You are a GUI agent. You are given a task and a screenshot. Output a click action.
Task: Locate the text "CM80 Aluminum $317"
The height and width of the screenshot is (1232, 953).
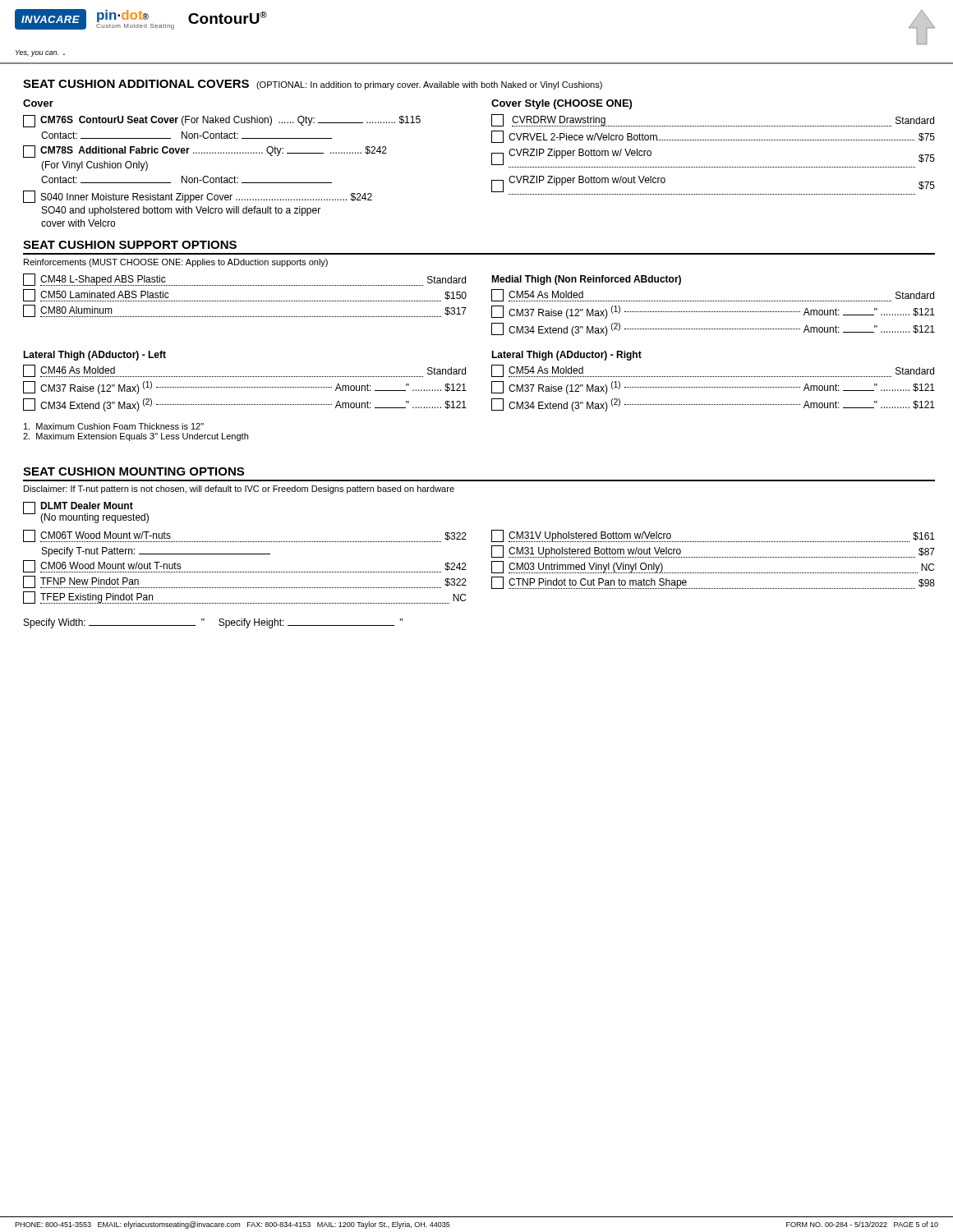coord(245,311)
